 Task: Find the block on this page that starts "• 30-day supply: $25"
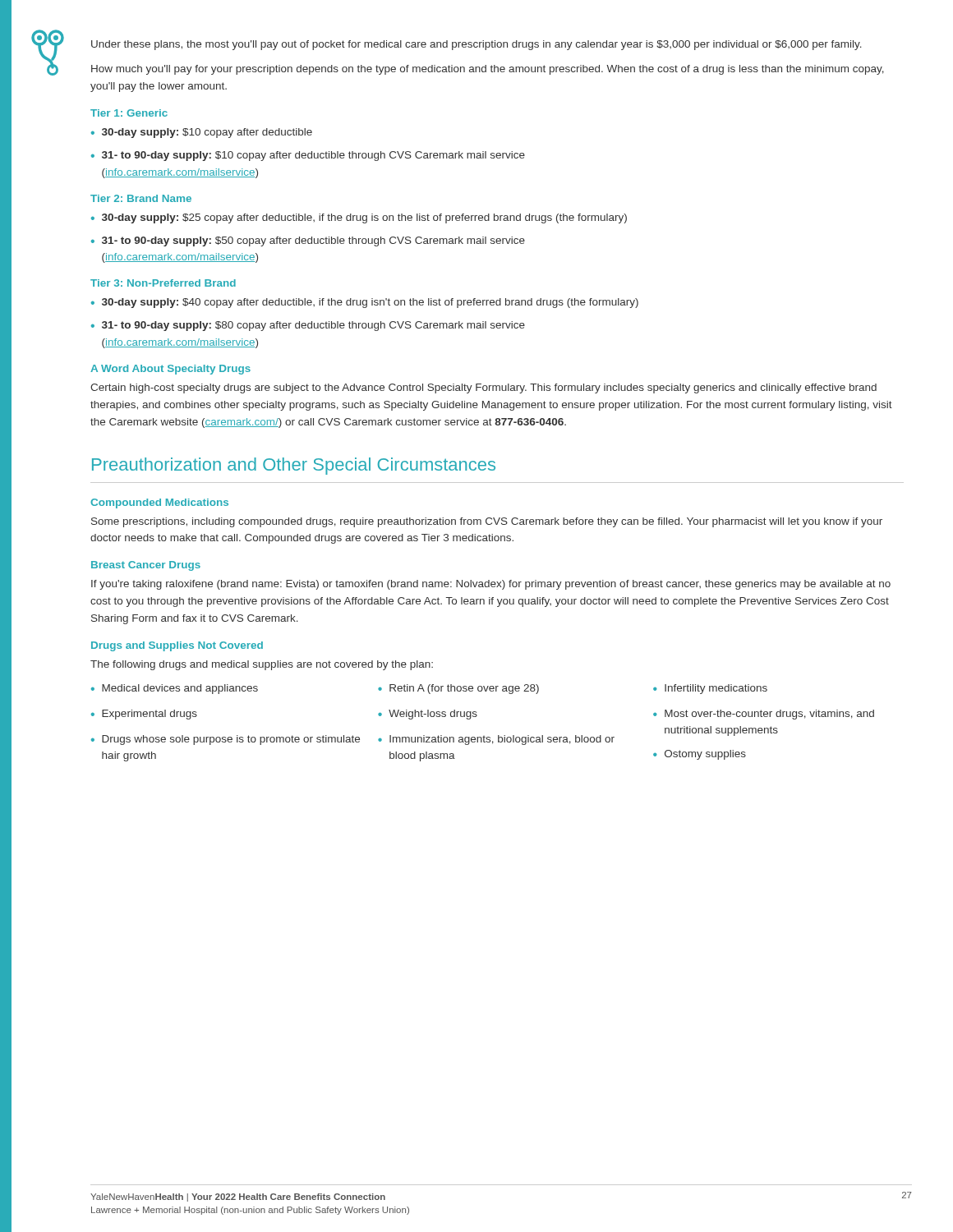pos(359,219)
